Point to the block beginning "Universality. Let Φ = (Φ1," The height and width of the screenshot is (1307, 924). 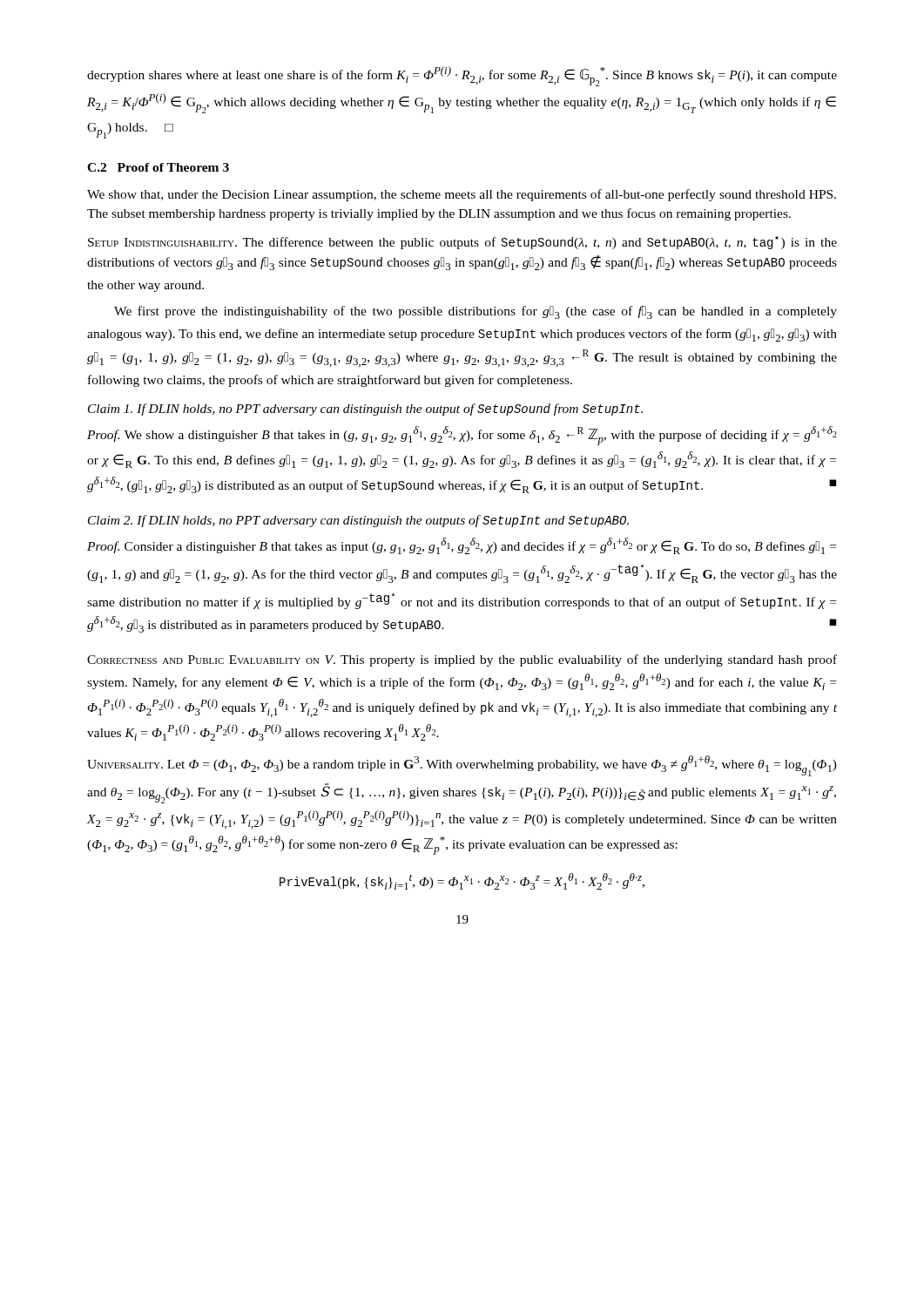tap(462, 805)
